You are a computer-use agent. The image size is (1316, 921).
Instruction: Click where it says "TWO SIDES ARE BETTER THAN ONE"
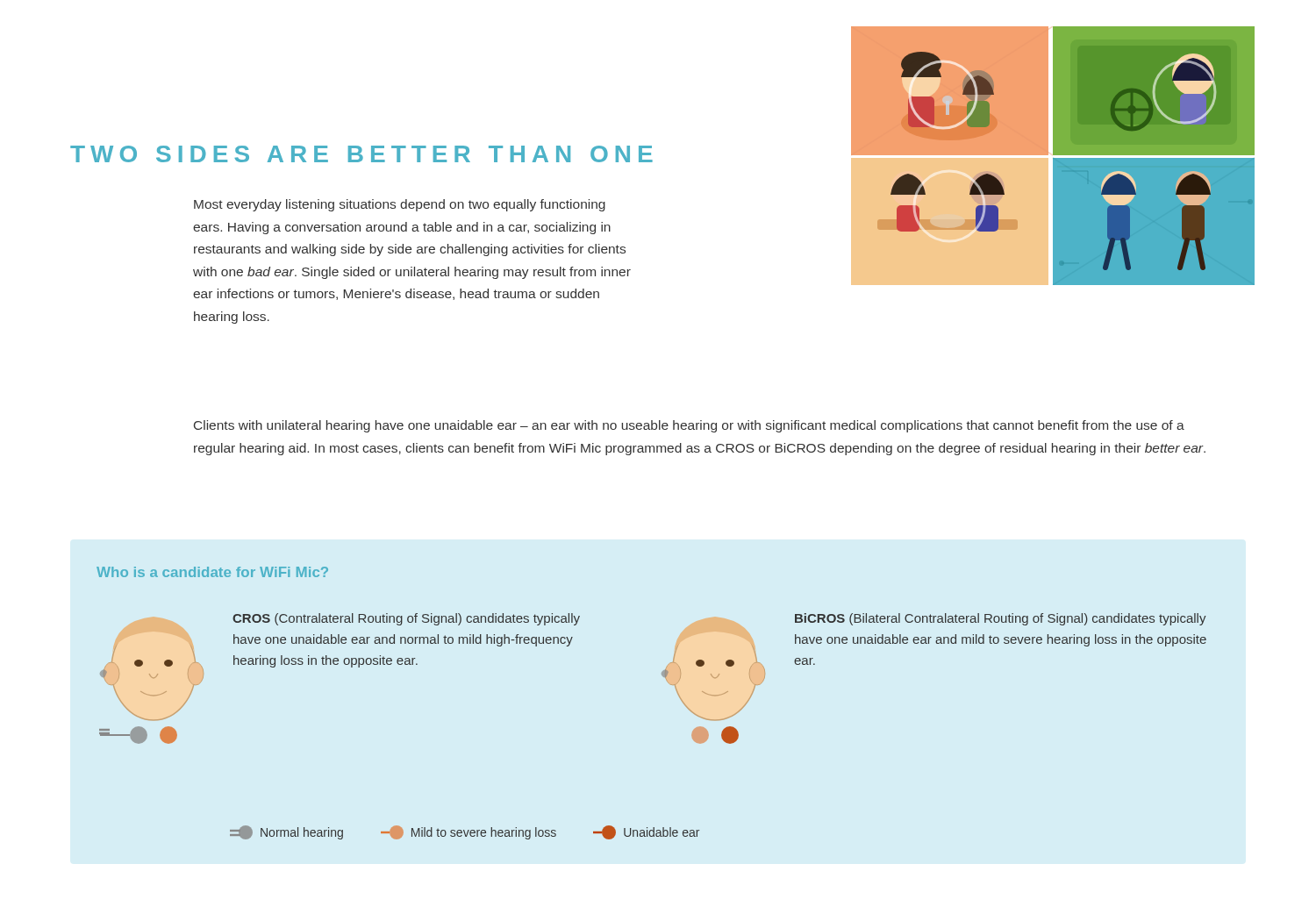coord(364,154)
